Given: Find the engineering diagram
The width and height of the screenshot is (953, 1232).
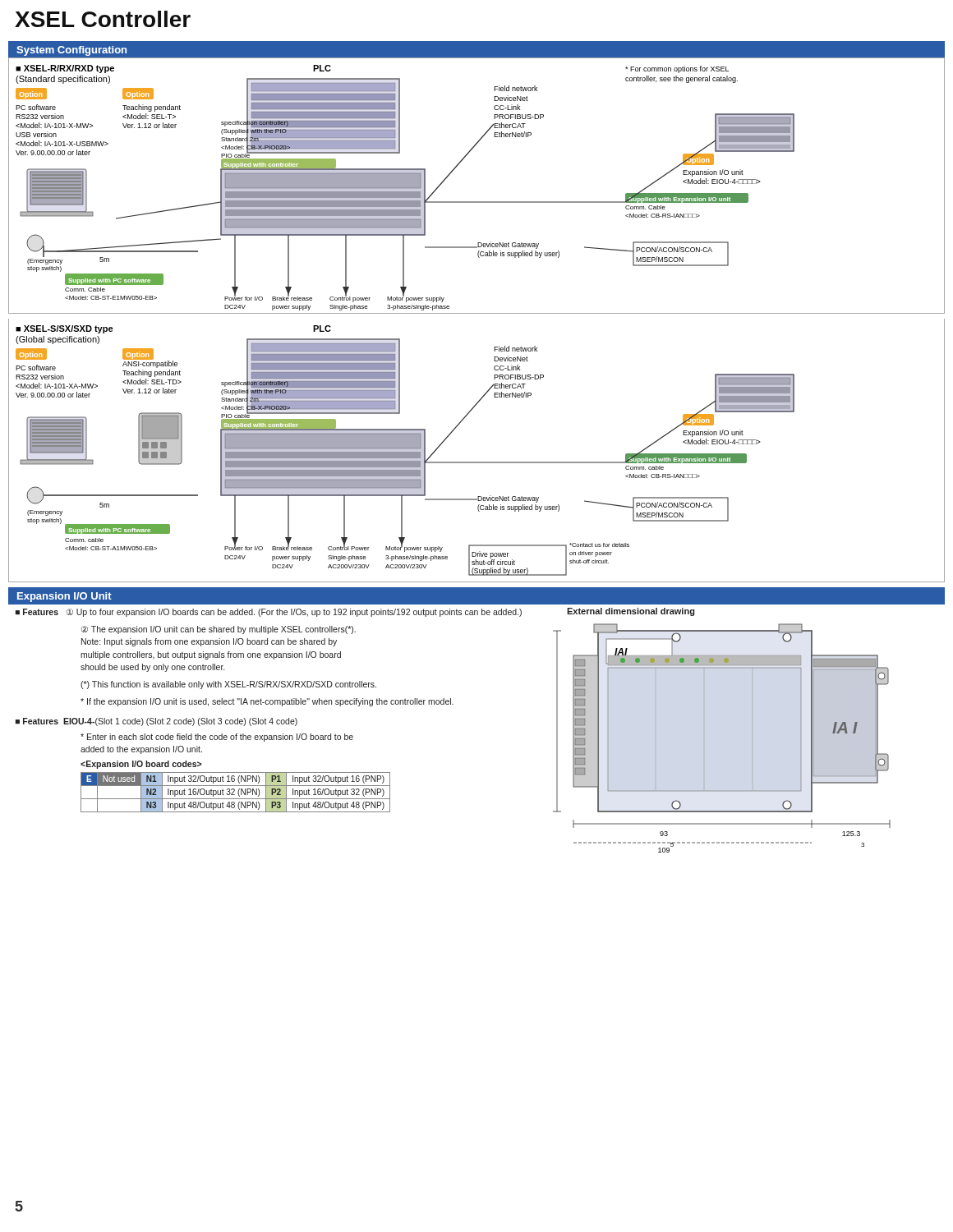Looking at the screenshot, I should pyautogui.click(x=746, y=754).
